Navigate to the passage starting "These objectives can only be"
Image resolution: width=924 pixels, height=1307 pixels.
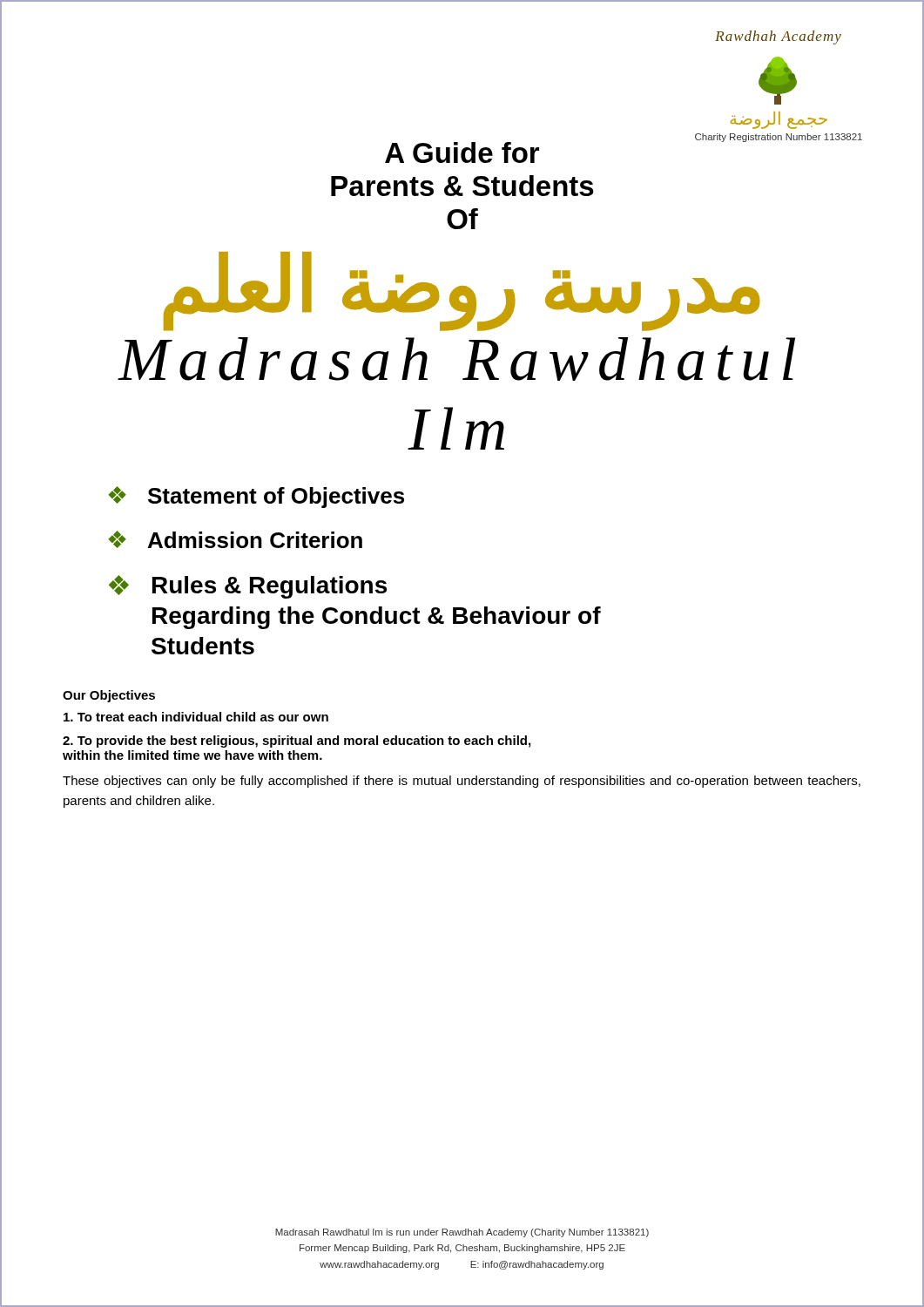[462, 790]
